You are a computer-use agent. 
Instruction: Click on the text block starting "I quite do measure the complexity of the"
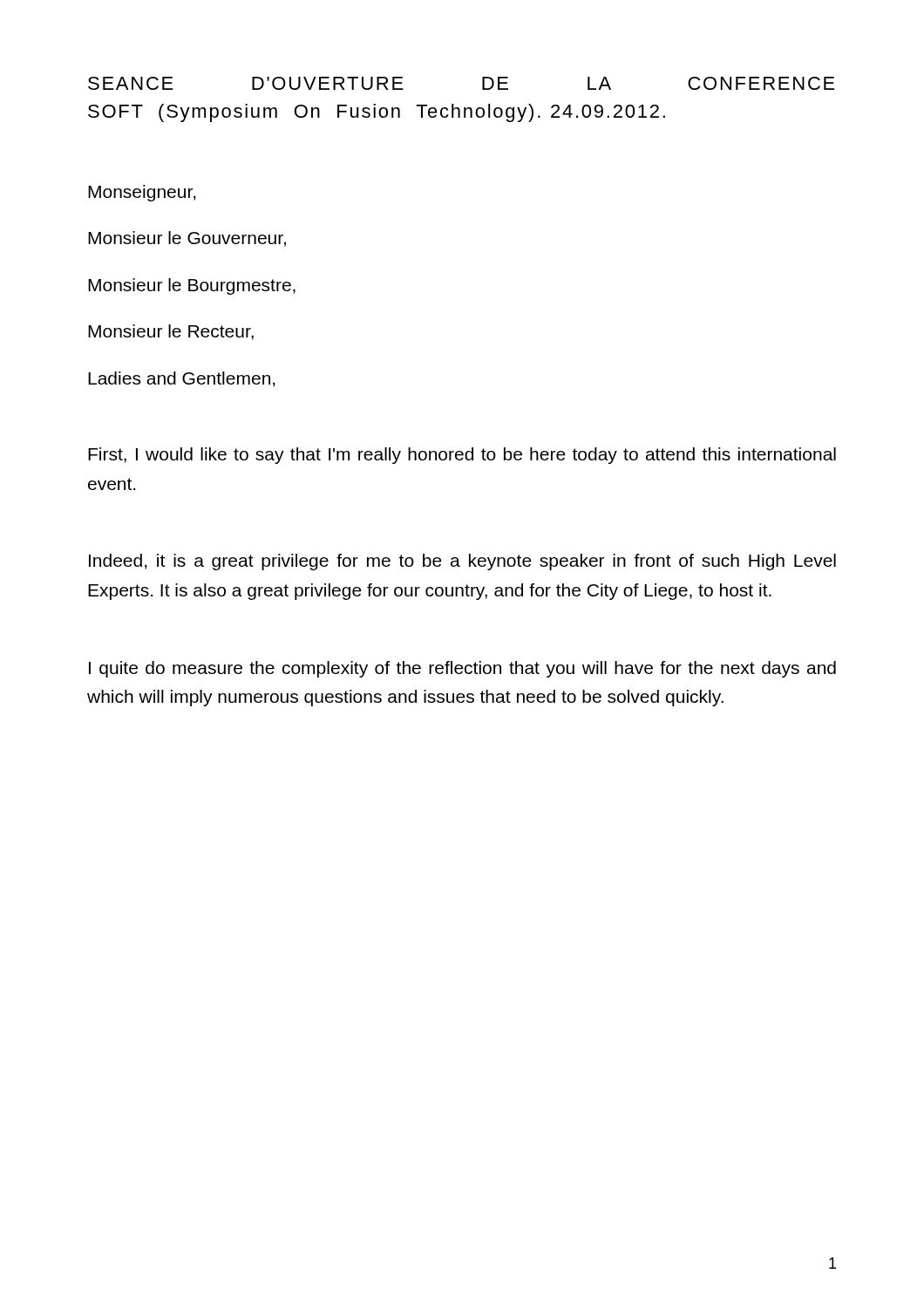tap(462, 682)
